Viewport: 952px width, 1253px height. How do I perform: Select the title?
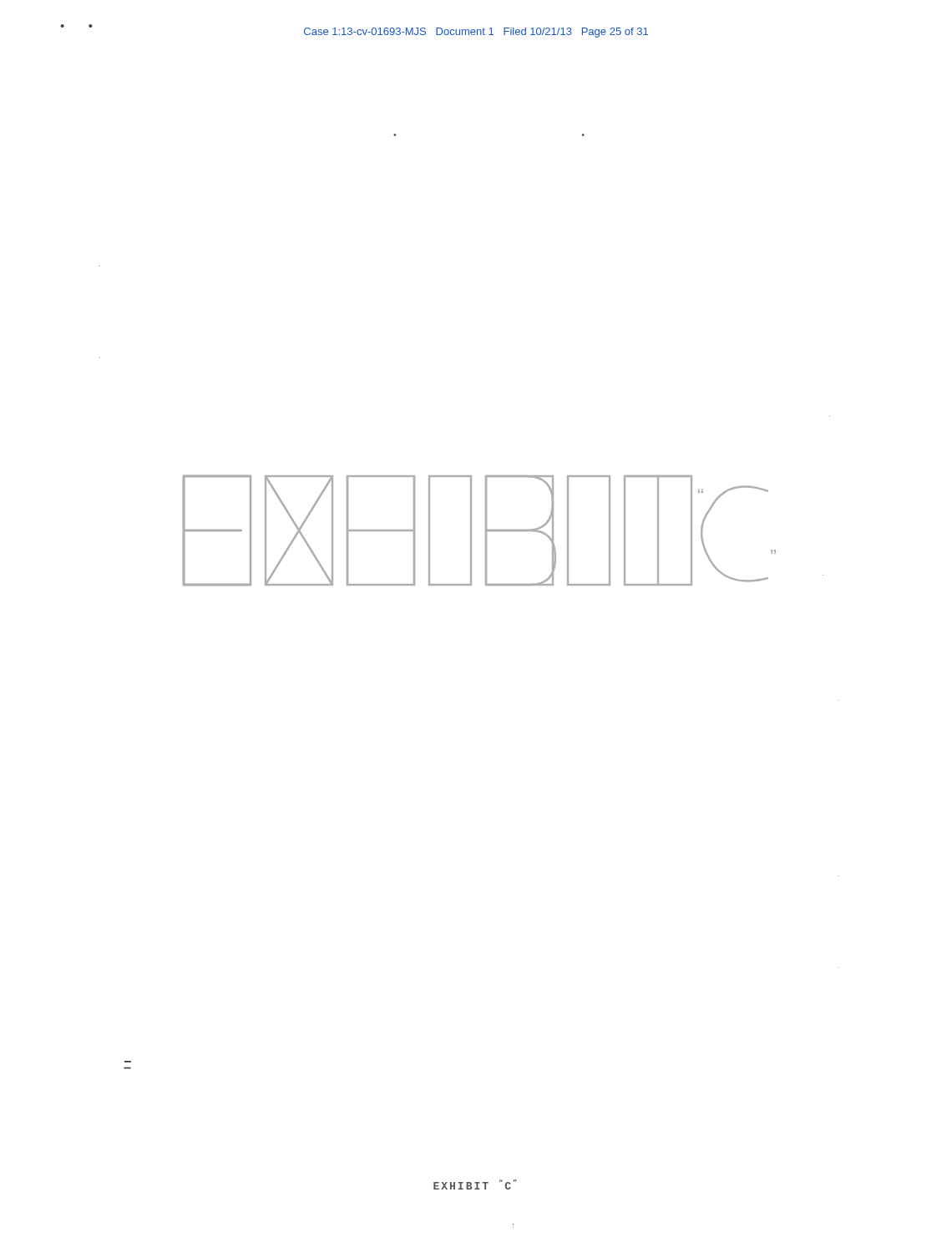coord(476,535)
